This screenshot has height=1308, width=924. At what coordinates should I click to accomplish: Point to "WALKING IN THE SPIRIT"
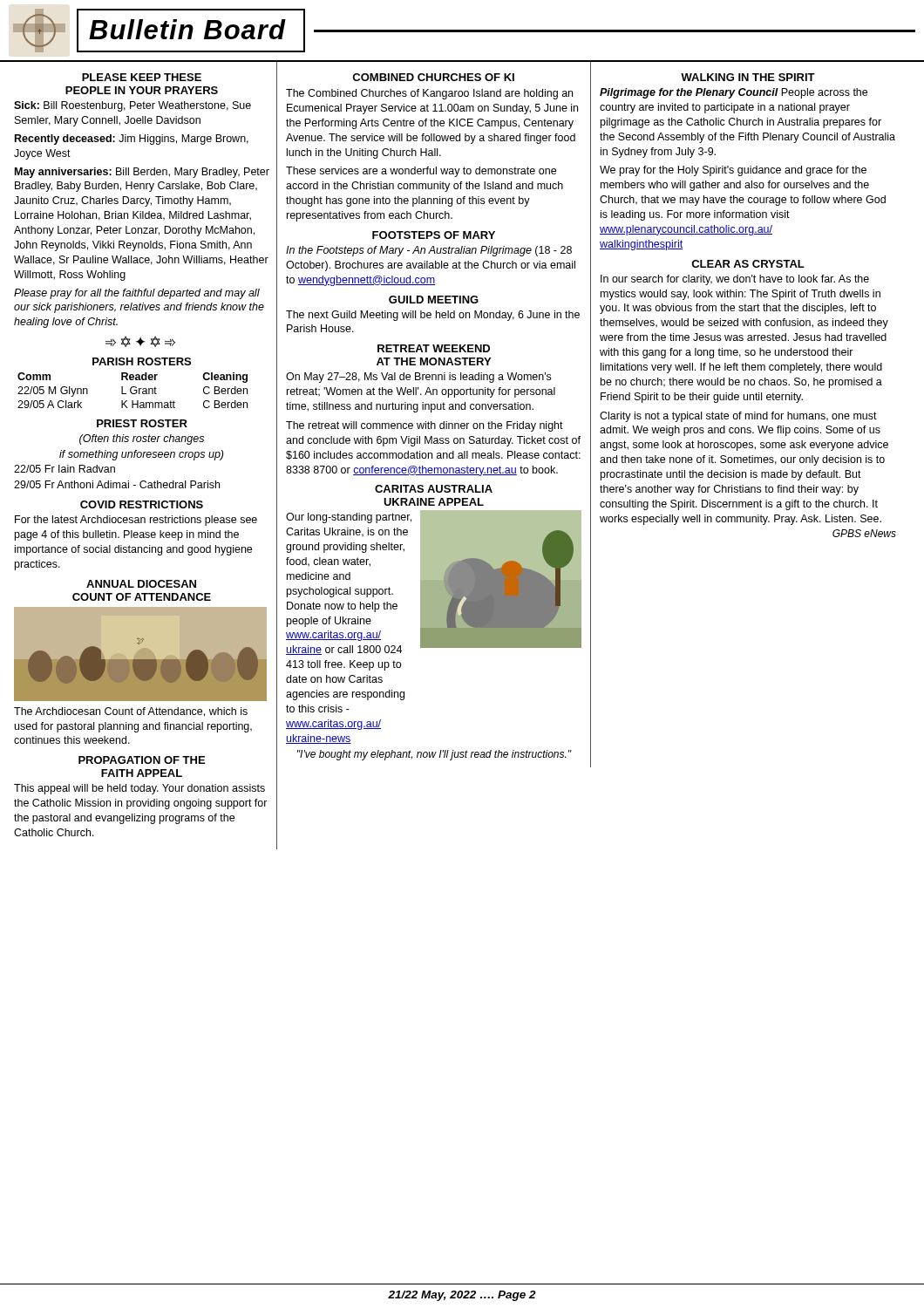(748, 77)
